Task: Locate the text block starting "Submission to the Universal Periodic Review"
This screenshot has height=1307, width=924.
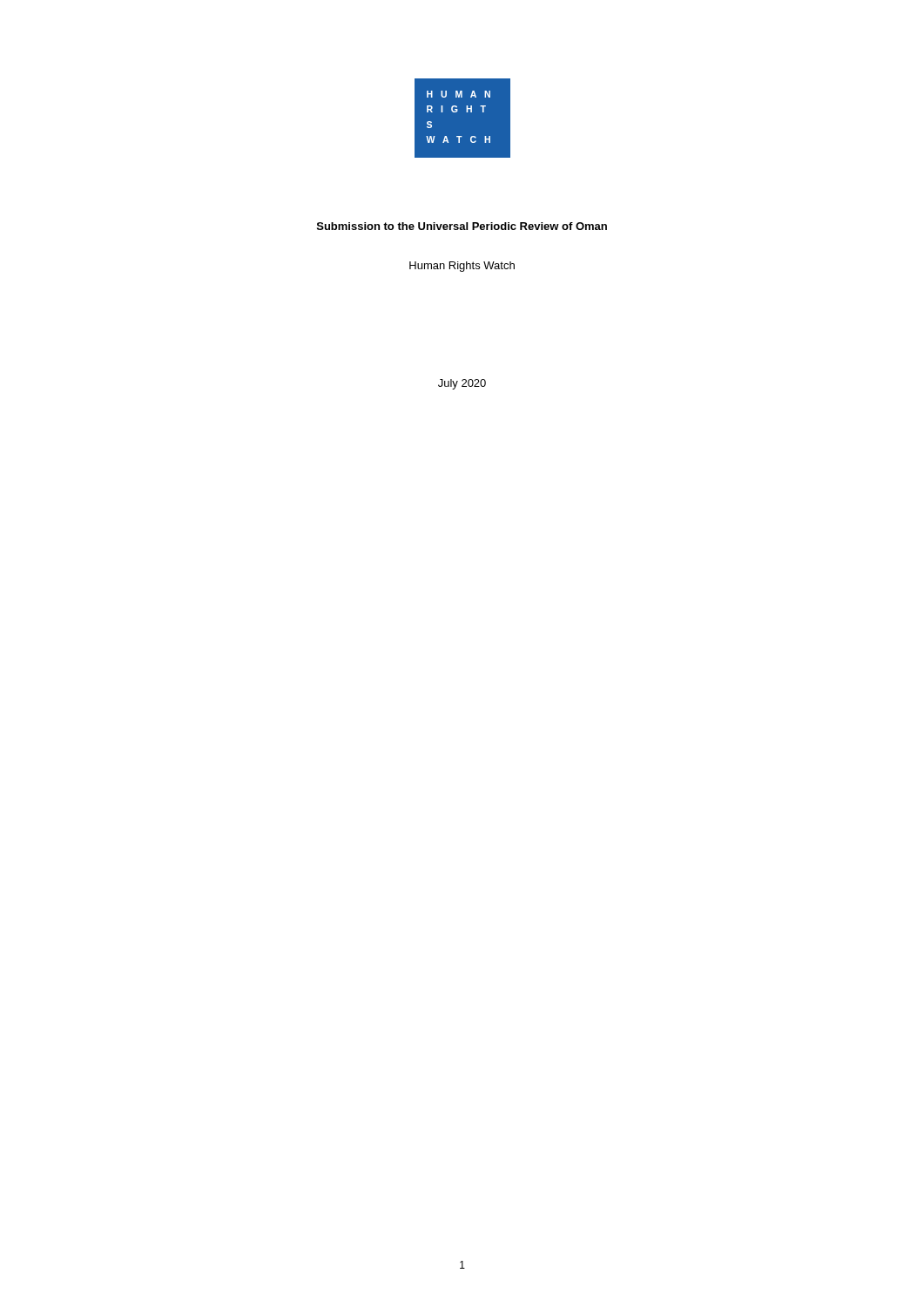Action: 462,226
